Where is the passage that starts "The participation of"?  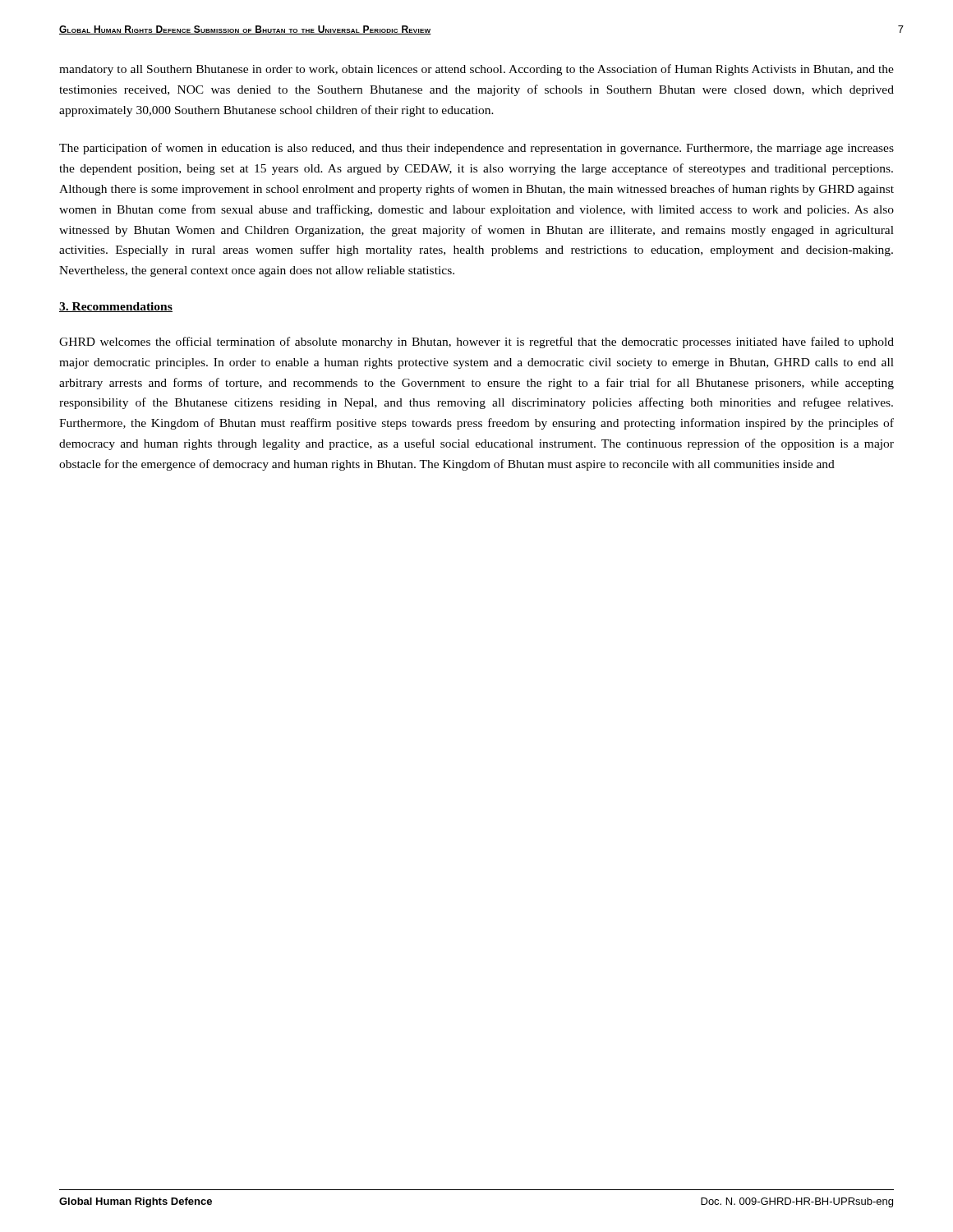coord(476,209)
